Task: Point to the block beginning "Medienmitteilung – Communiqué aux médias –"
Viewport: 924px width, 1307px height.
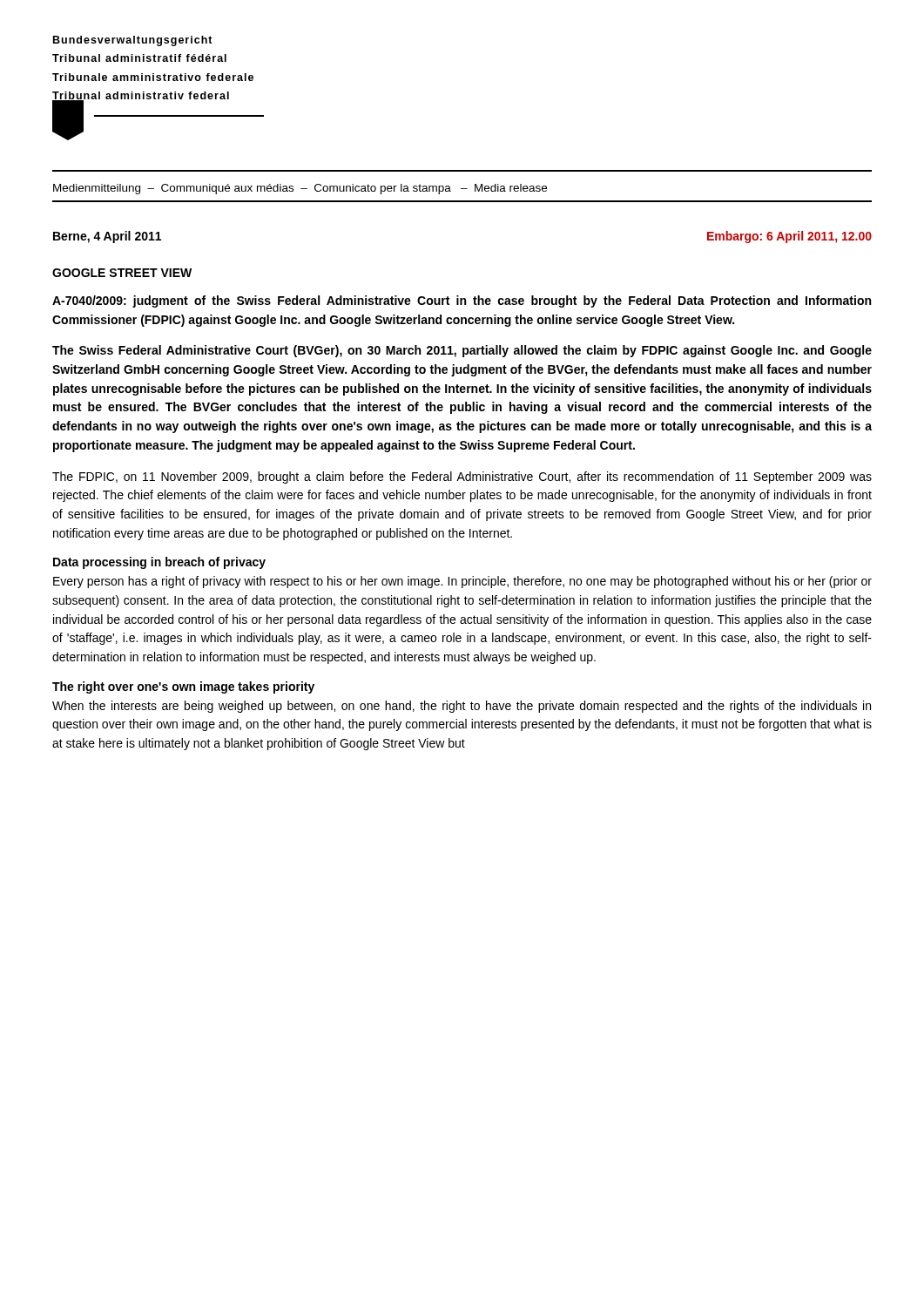Action: click(300, 187)
